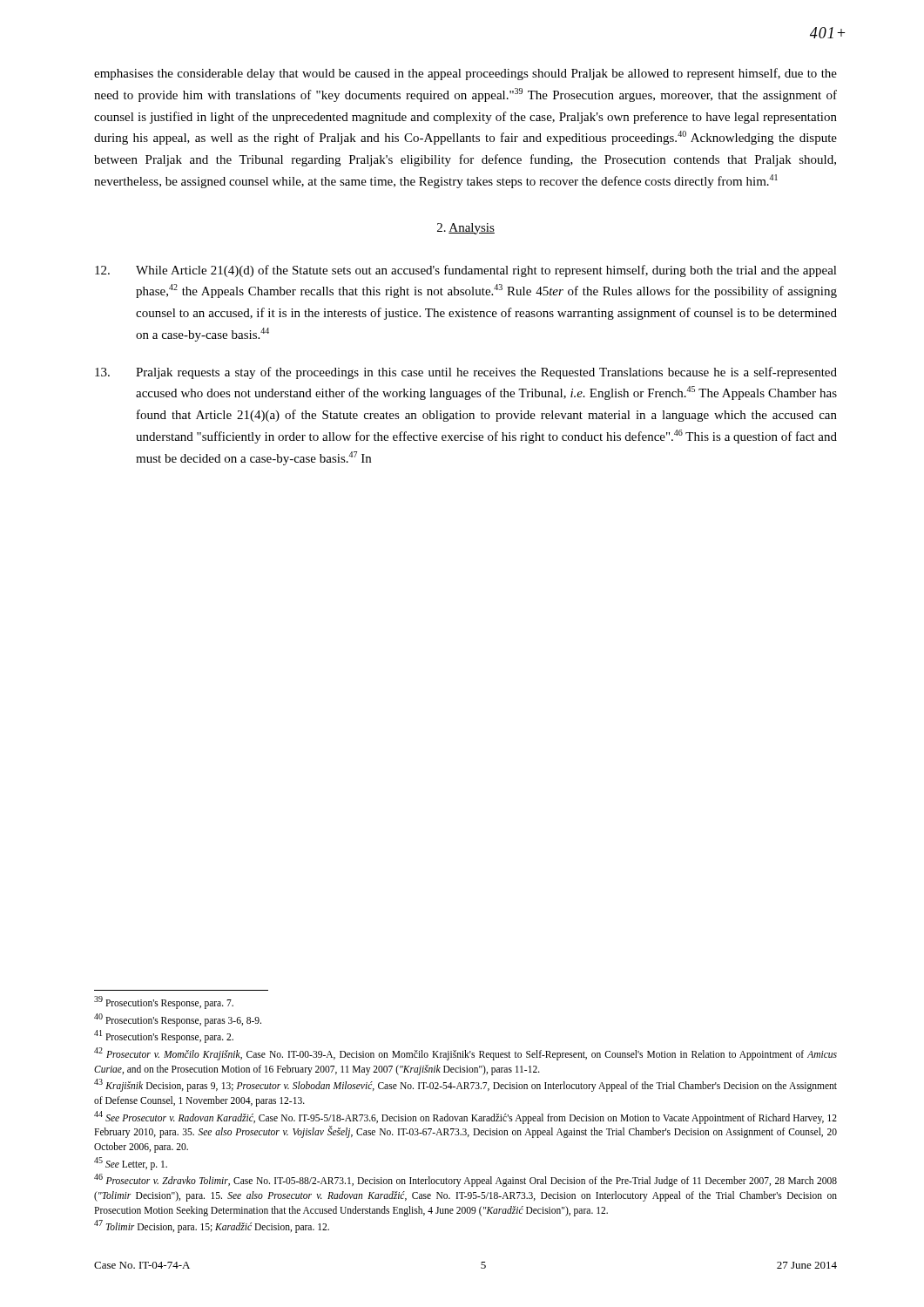The height and width of the screenshot is (1307, 924).
Task: Where is the passage that starts "42 Prosecutor v. Momčilo"?
Action: [x=465, y=1061]
